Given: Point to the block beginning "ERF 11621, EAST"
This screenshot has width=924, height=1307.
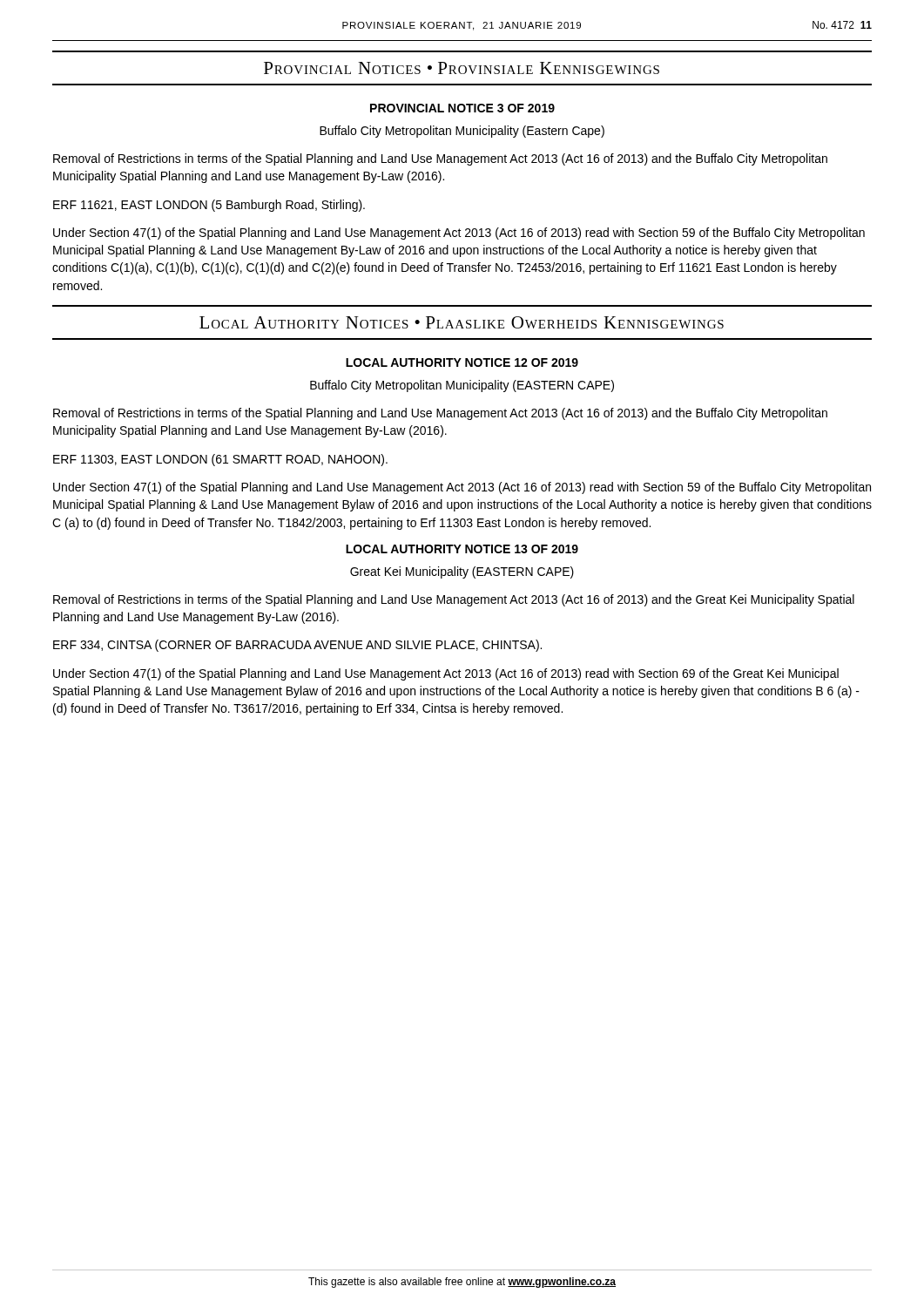Looking at the screenshot, I should point(209,204).
